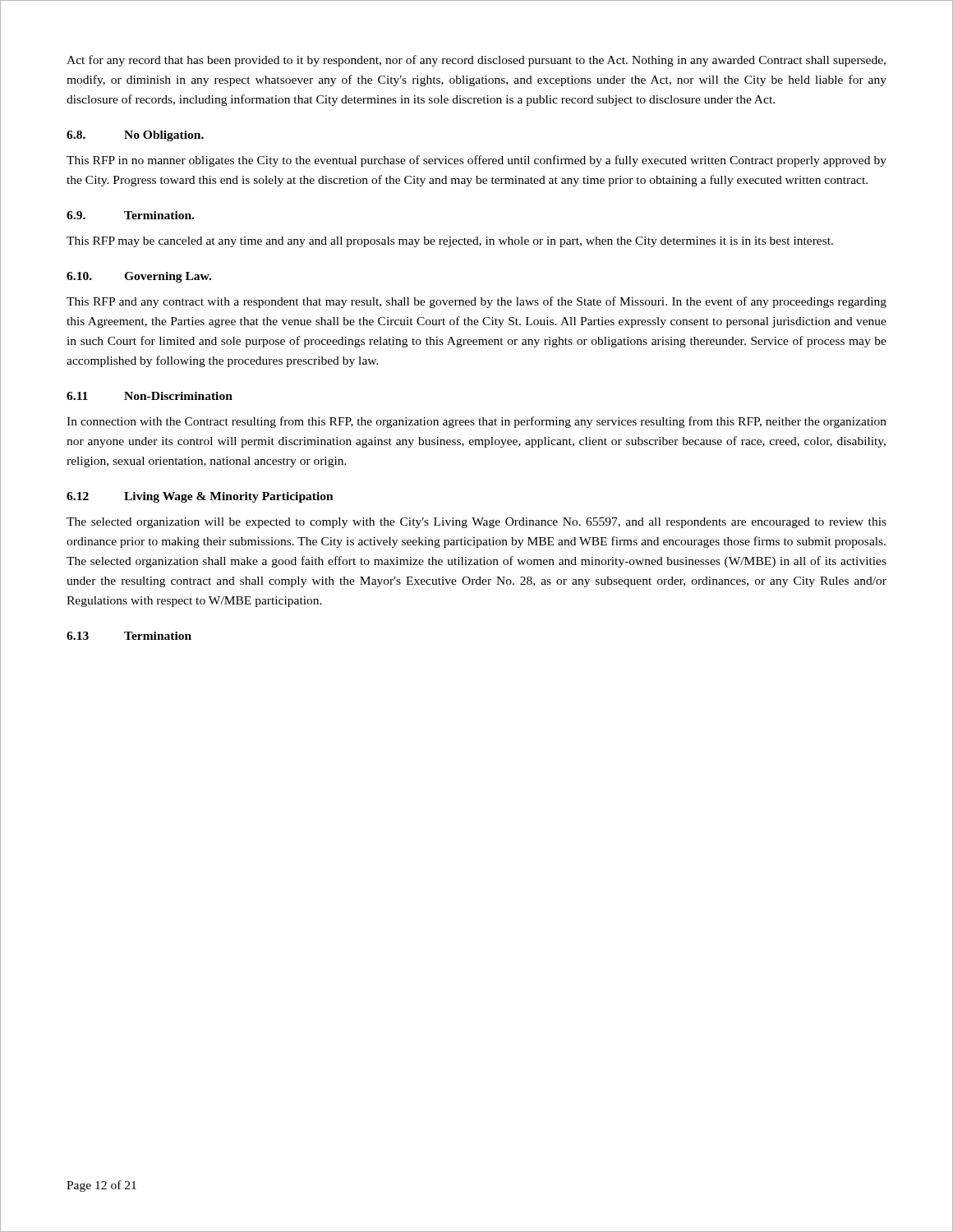Locate the text "6.10.Governing Law."
The width and height of the screenshot is (953, 1232).
[x=139, y=276]
